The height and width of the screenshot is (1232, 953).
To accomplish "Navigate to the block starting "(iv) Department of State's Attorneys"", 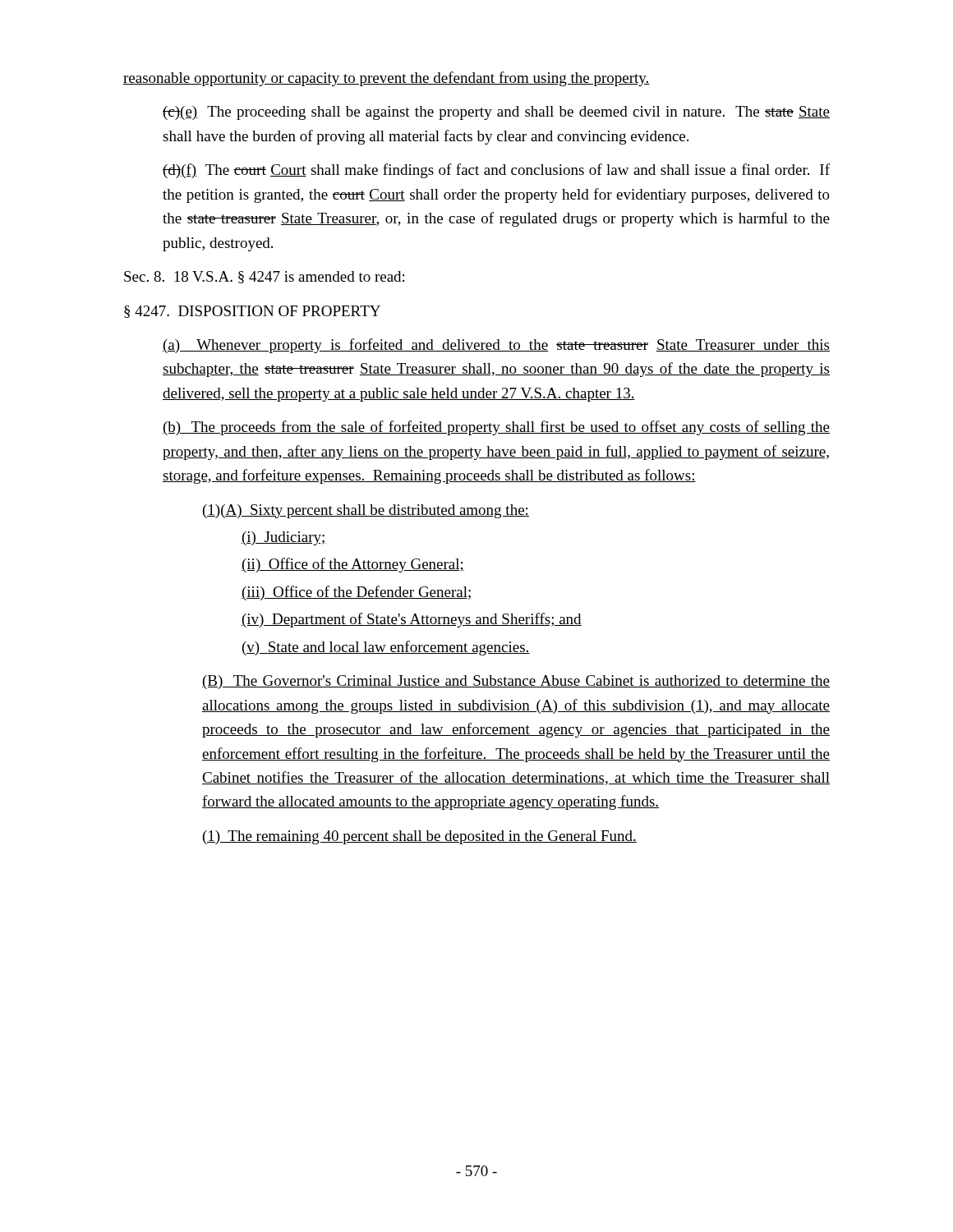I will click(411, 619).
